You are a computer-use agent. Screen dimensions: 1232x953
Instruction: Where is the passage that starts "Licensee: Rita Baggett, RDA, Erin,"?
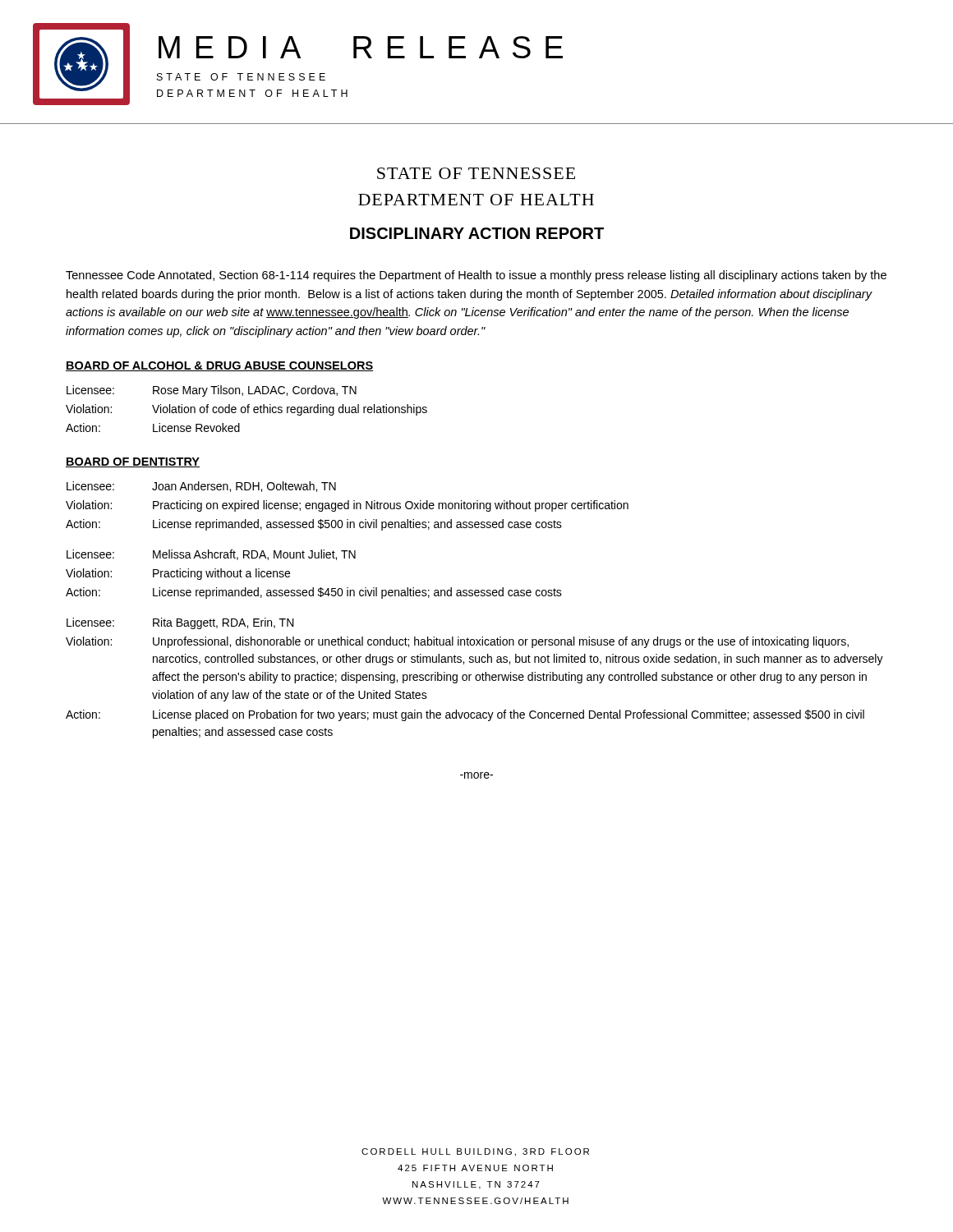[476, 678]
